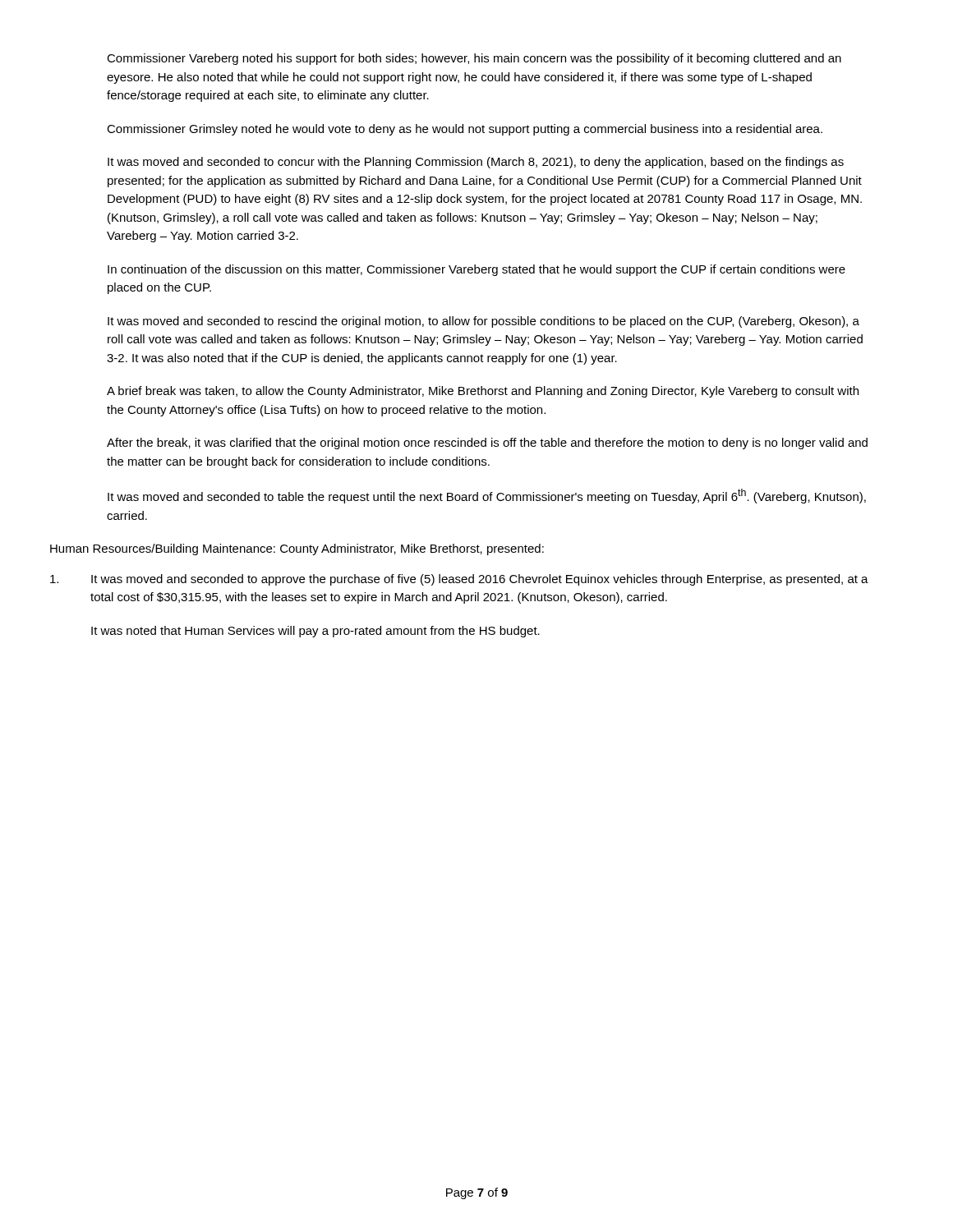
Task: Locate the section header that opens with "Human Resources/Building Maintenance:"
Action: pyautogui.click(x=297, y=548)
